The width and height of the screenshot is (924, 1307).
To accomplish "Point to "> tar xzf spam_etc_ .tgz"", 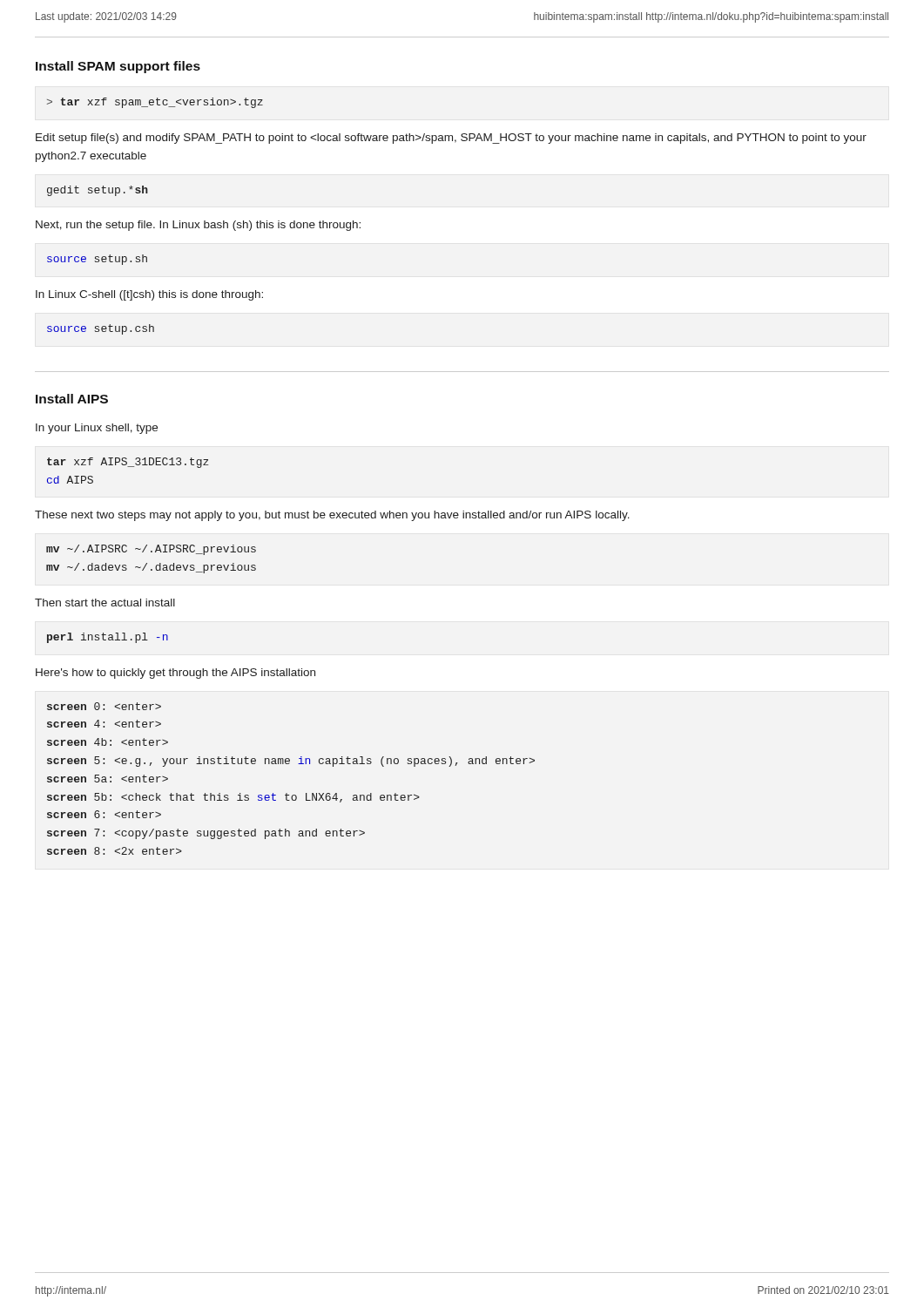I will pyautogui.click(x=155, y=102).
